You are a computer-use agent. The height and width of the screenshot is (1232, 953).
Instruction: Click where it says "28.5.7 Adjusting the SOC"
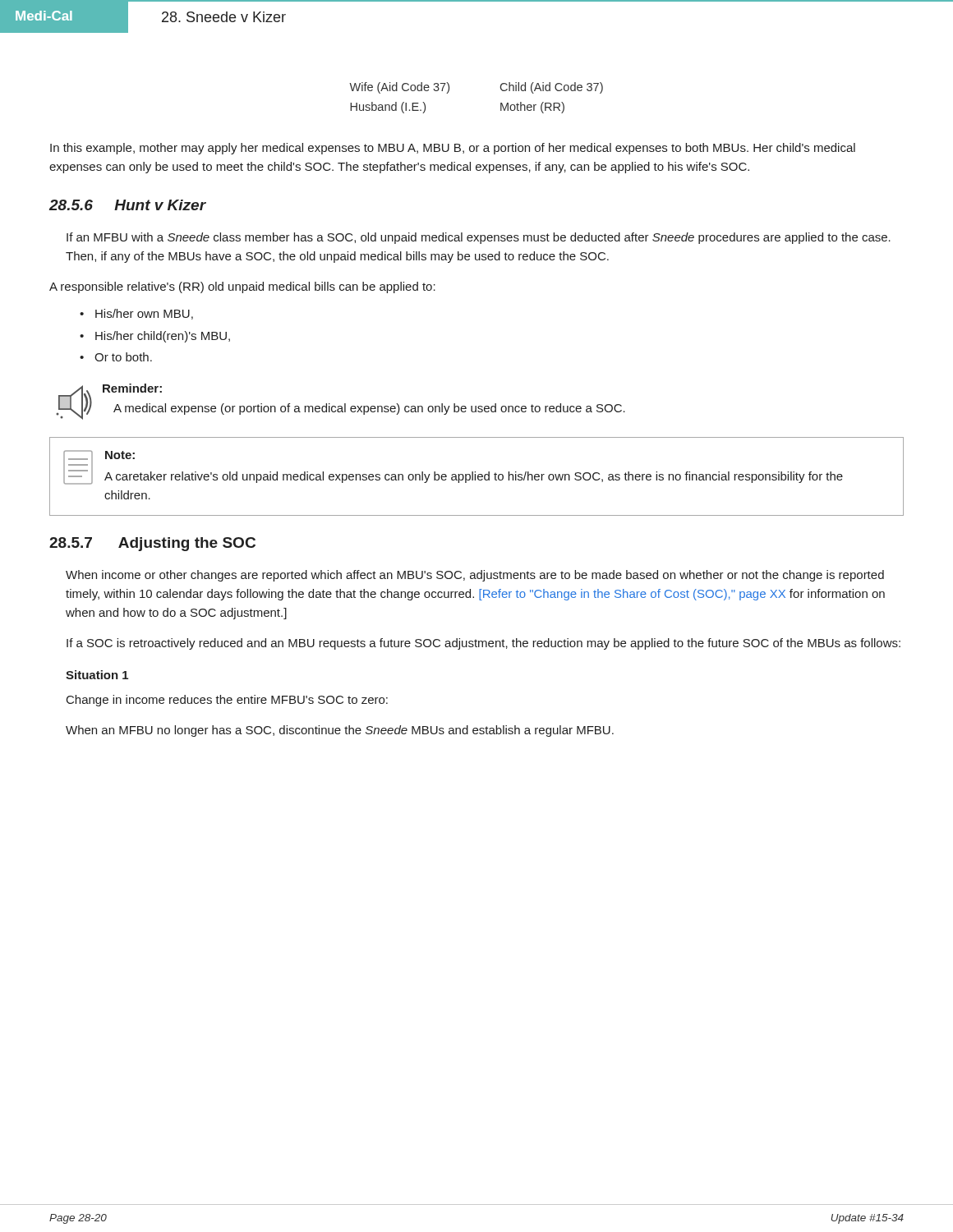(x=153, y=542)
